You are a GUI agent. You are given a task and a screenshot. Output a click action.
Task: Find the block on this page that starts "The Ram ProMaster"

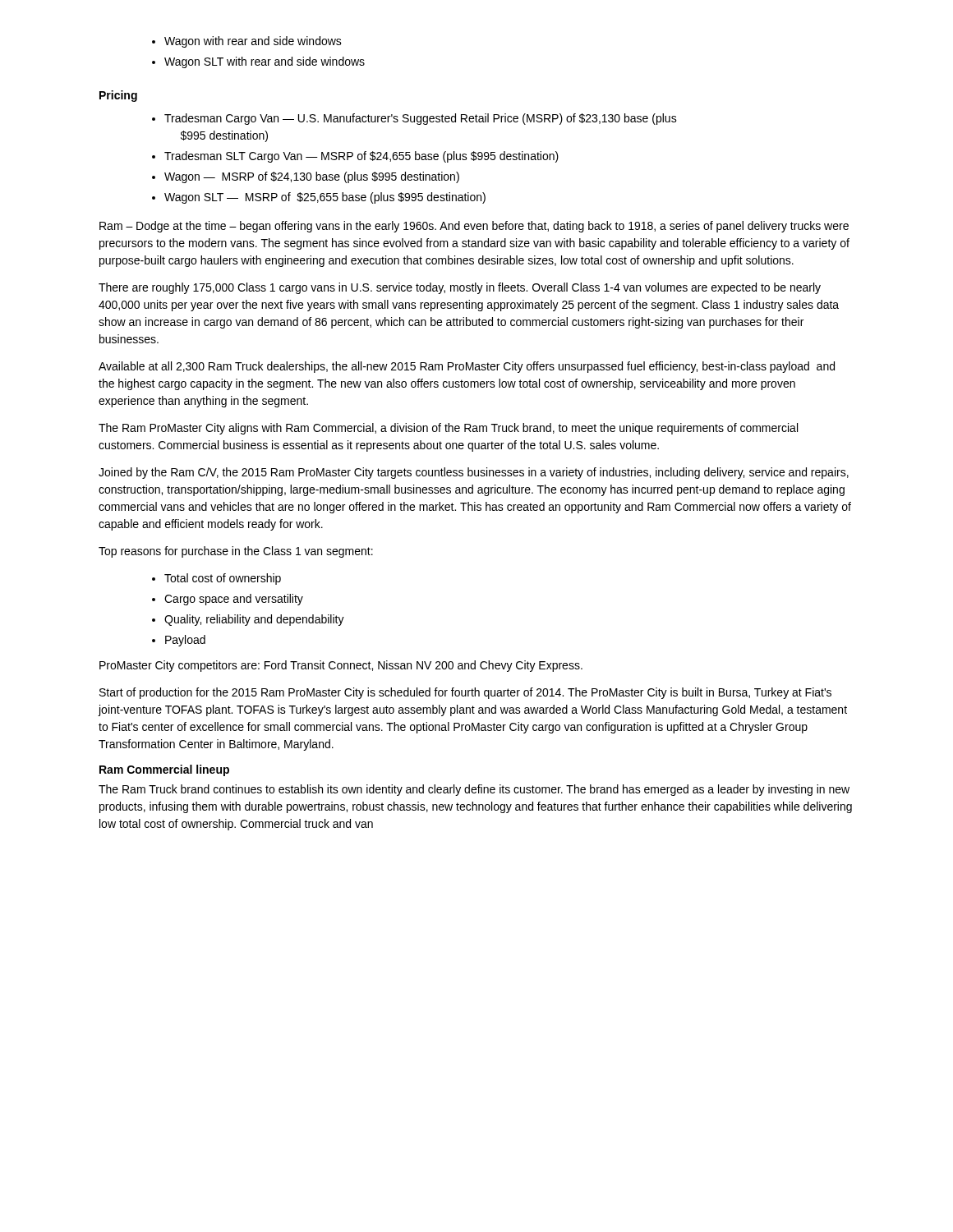[476, 437]
